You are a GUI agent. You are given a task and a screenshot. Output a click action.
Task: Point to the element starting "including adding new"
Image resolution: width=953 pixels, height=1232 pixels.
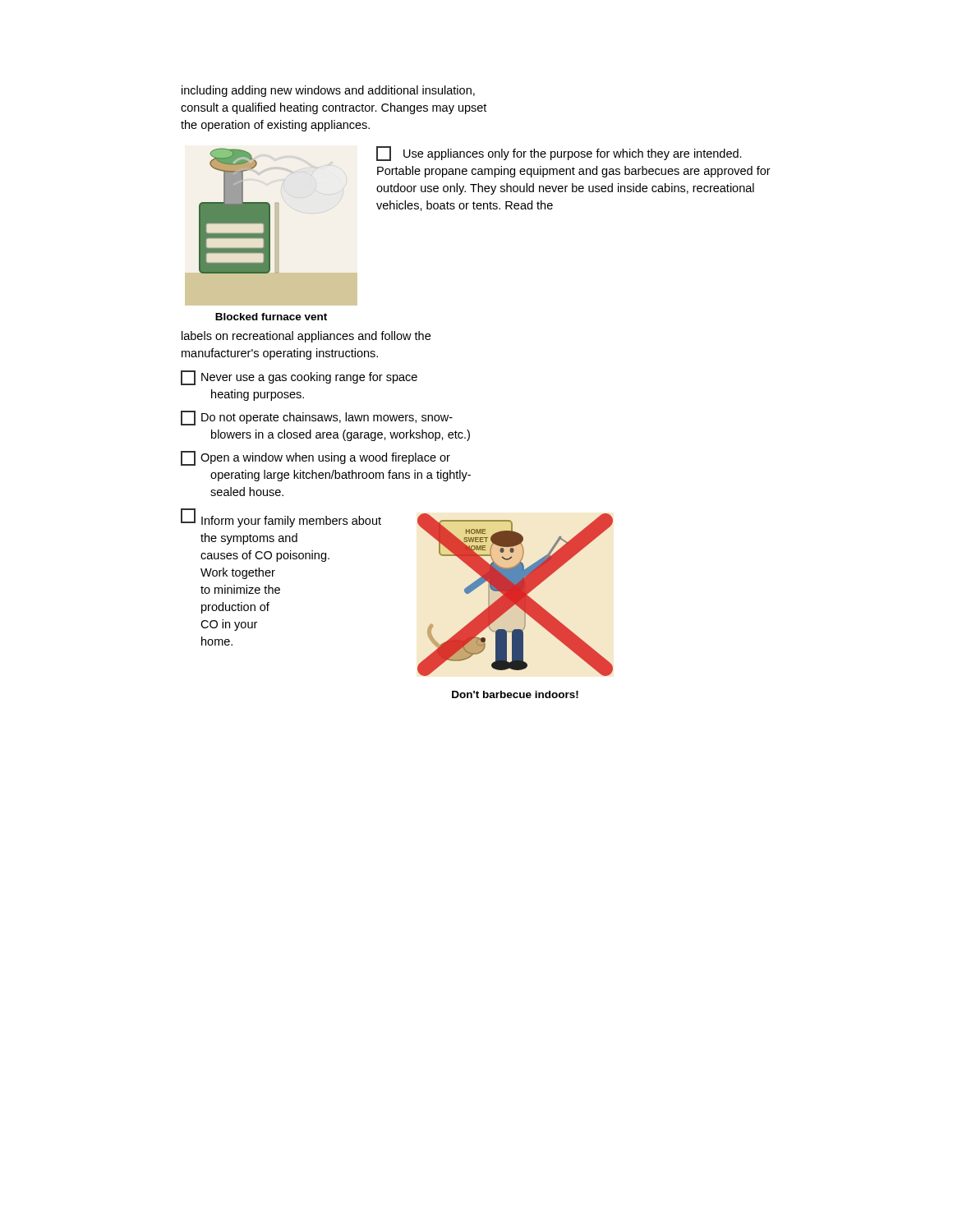click(334, 108)
